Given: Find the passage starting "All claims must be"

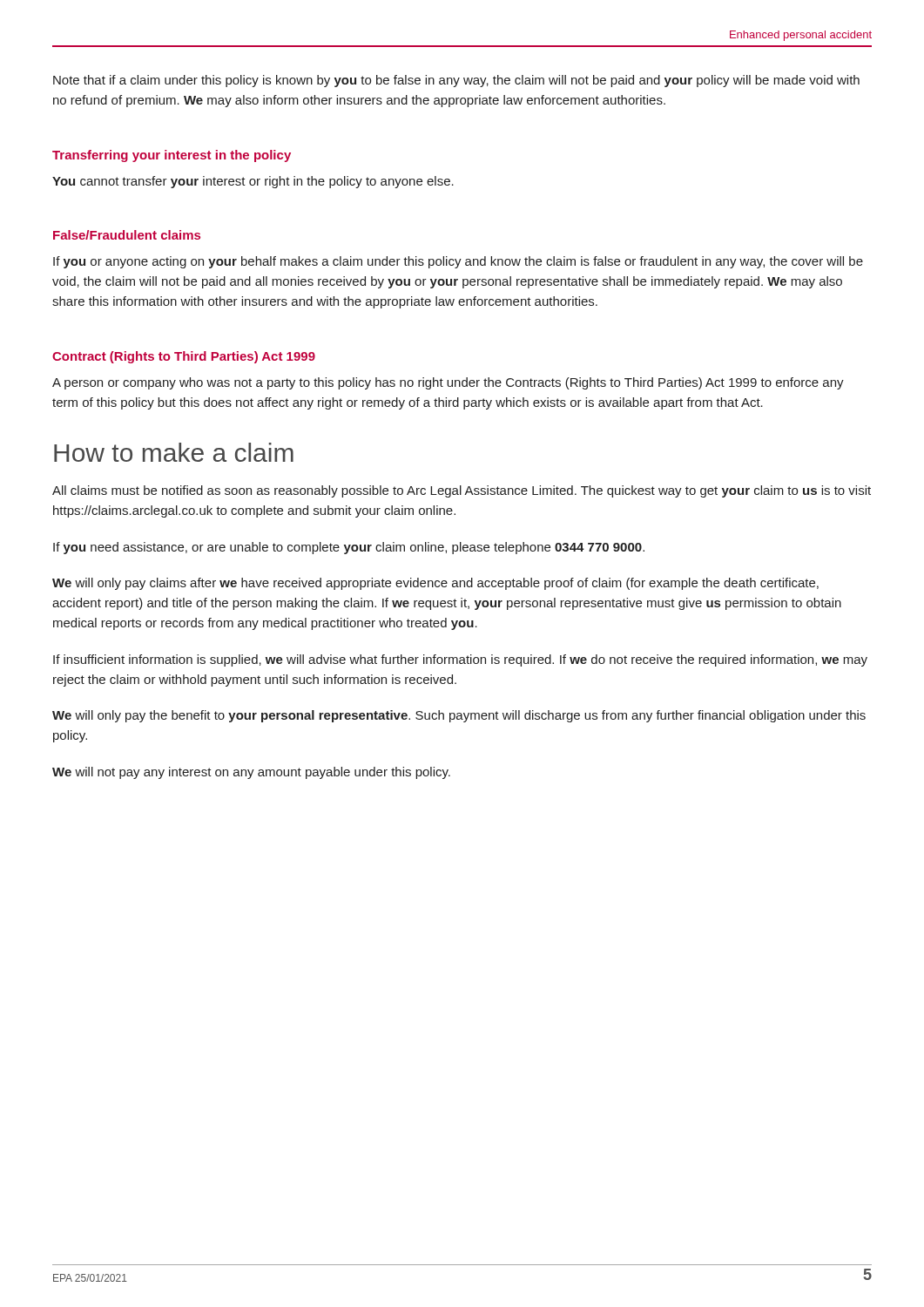Looking at the screenshot, I should (x=462, y=500).
